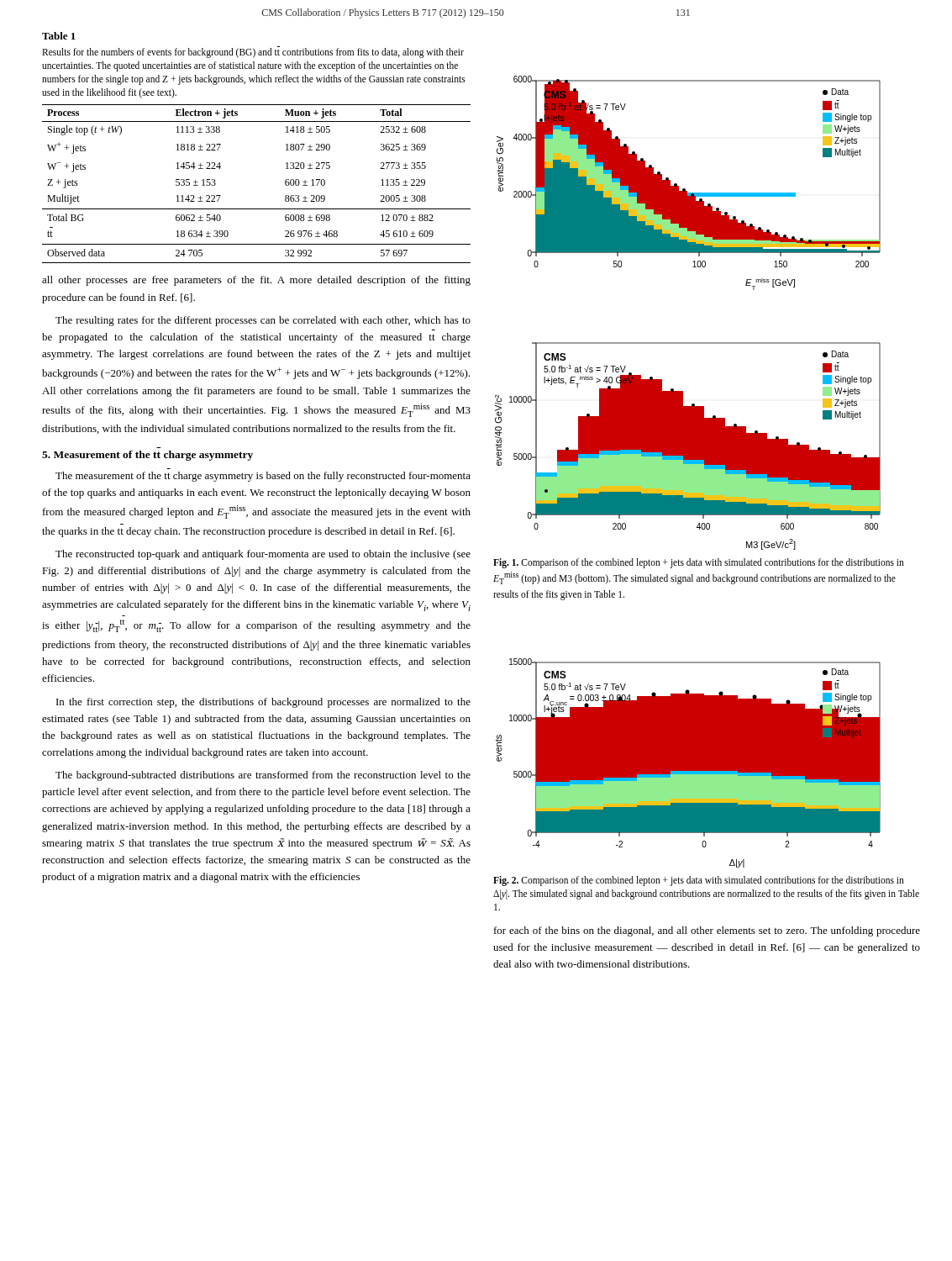Point to the region starting "for each of the bins on the diagonal,"
This screenshot has width=952, height=1261.
coord(707,947)
